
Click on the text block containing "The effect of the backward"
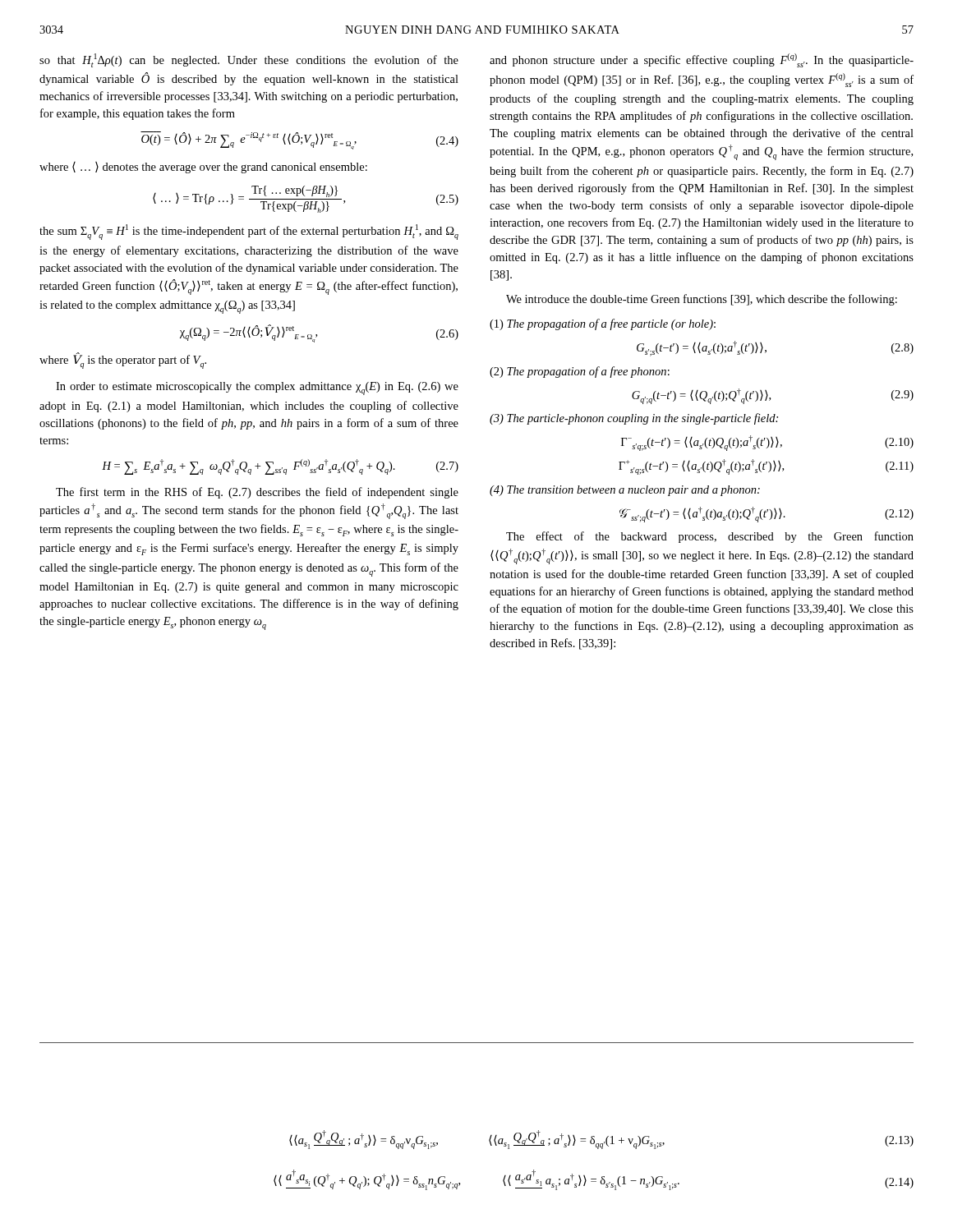coord(702,590)
